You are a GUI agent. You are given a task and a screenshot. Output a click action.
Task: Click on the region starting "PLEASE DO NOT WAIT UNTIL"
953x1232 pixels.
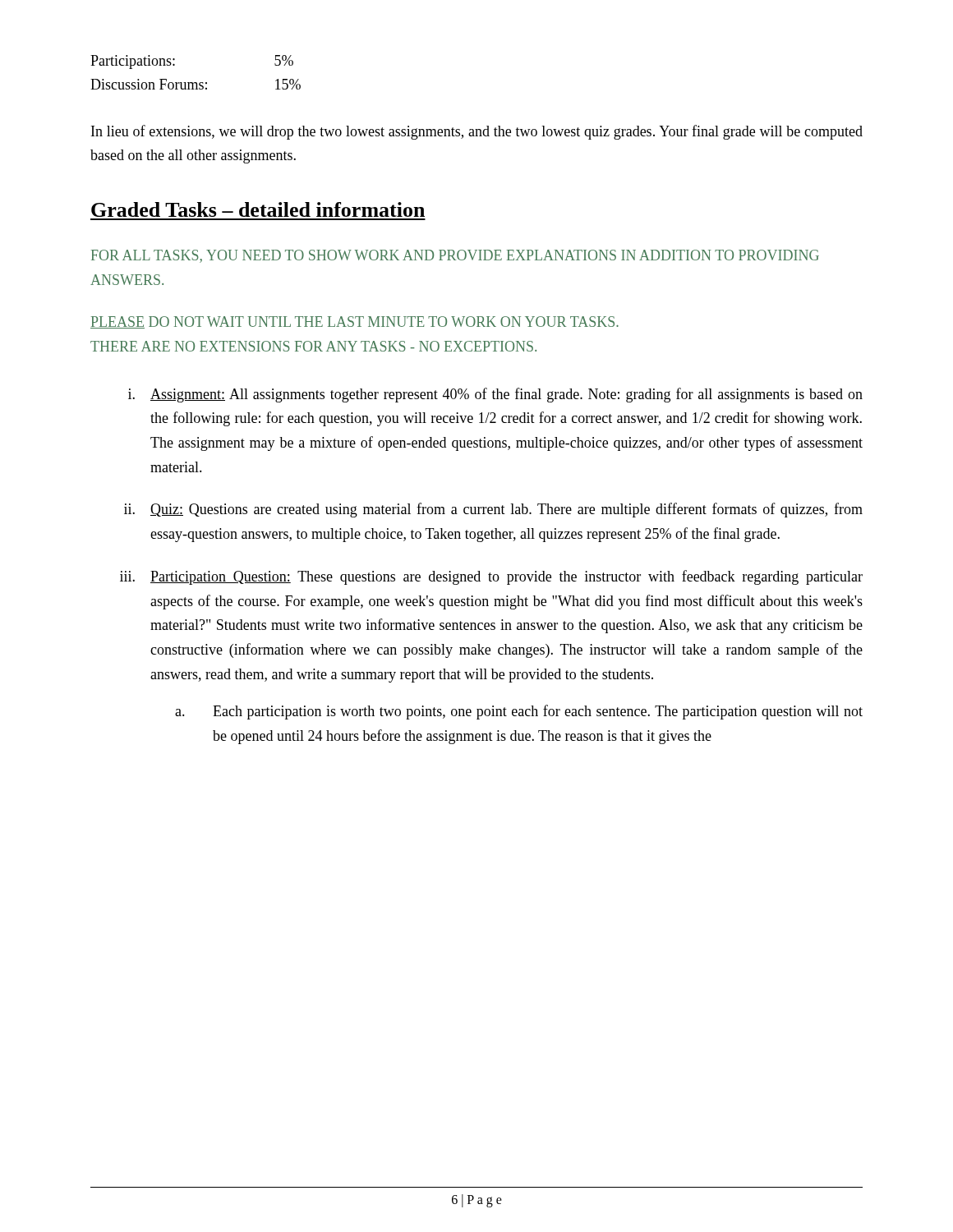click(x=355, y=334)
